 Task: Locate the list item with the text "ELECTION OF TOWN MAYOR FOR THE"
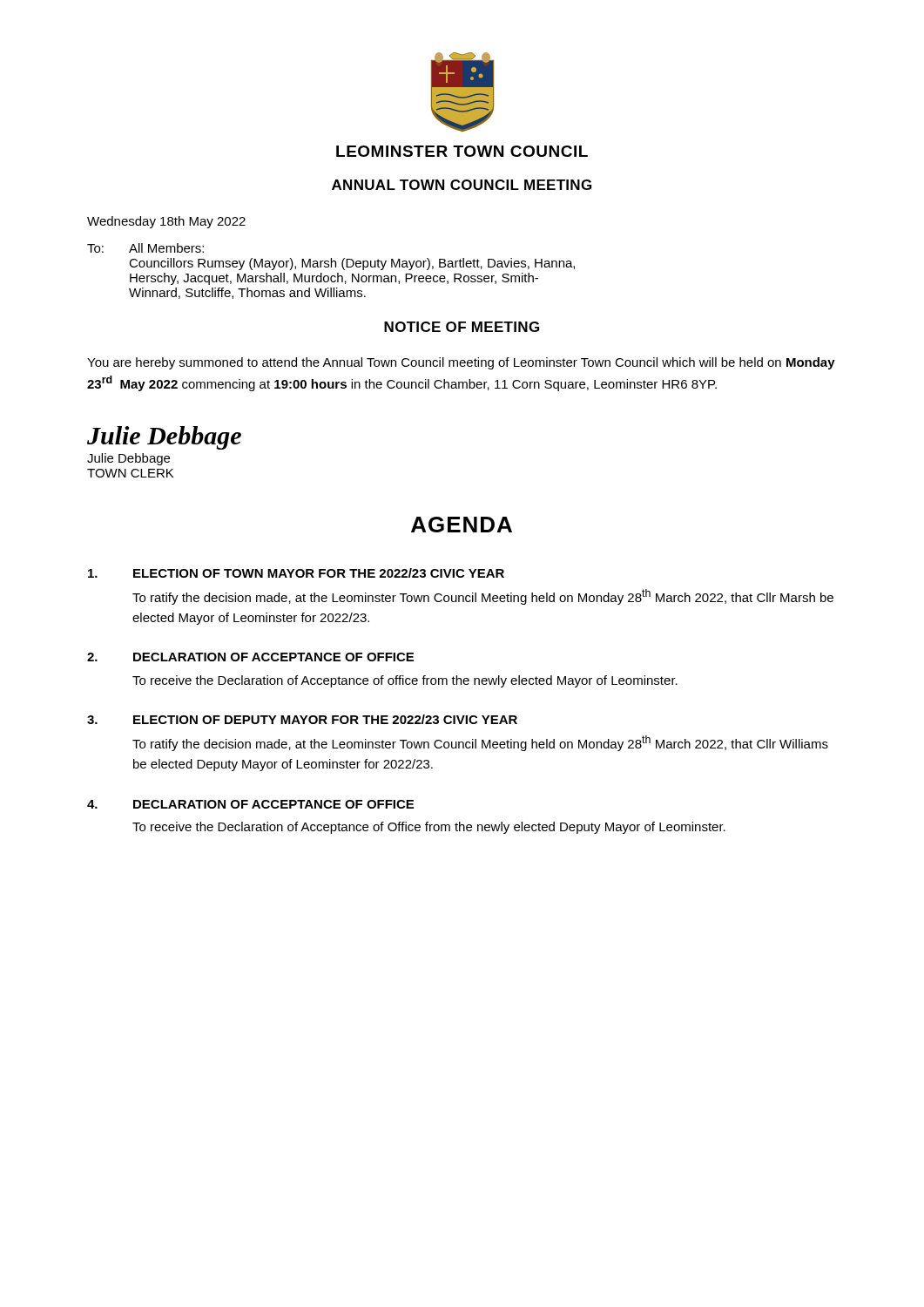tap(462, 595)
